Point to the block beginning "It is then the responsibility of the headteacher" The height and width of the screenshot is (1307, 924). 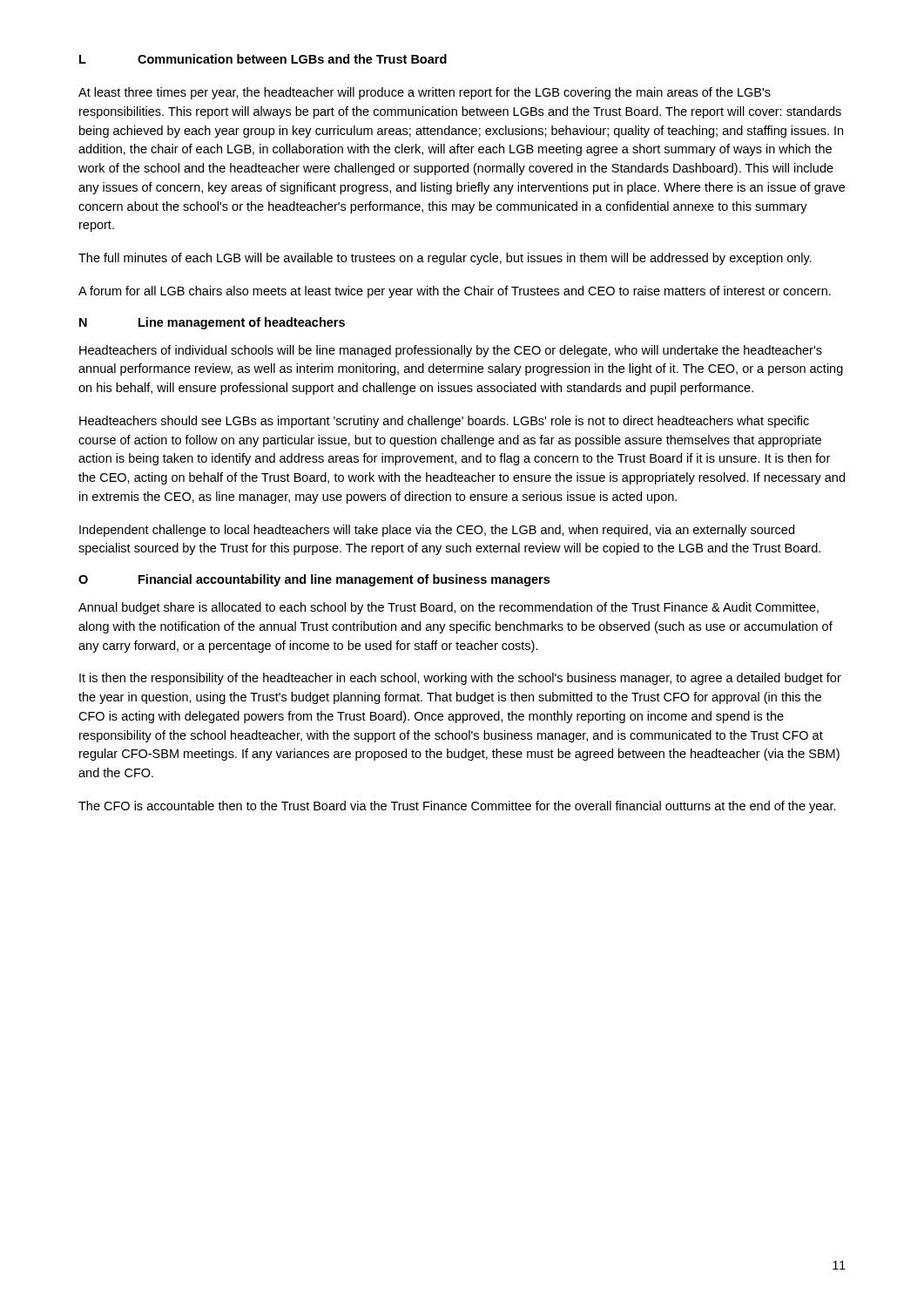tap(462, 726)
